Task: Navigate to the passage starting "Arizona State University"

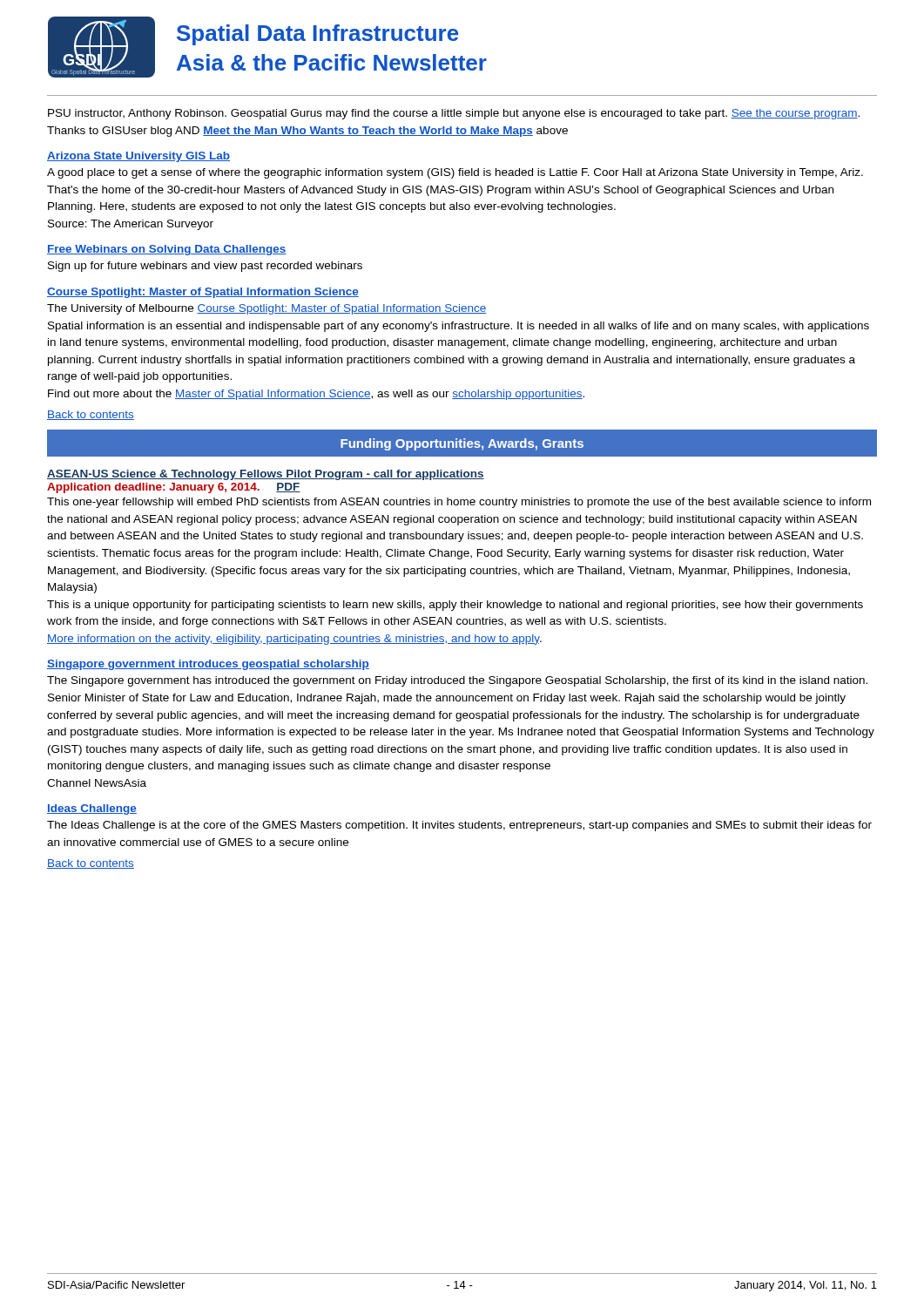Action: click(x=138, y=157)
